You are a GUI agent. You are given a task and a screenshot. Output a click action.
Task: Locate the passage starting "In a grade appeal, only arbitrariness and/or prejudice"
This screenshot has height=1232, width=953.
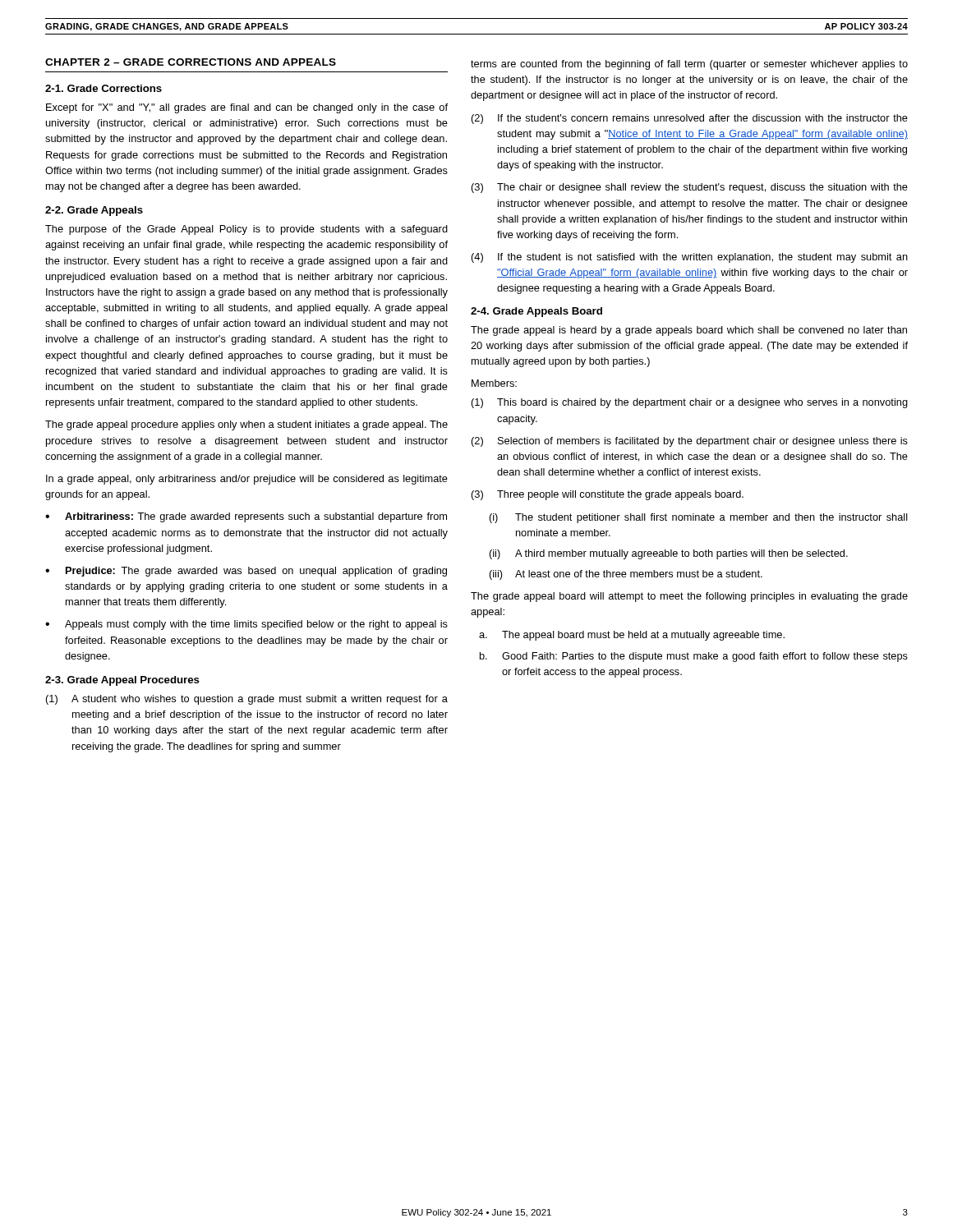(x=246, y=486)
